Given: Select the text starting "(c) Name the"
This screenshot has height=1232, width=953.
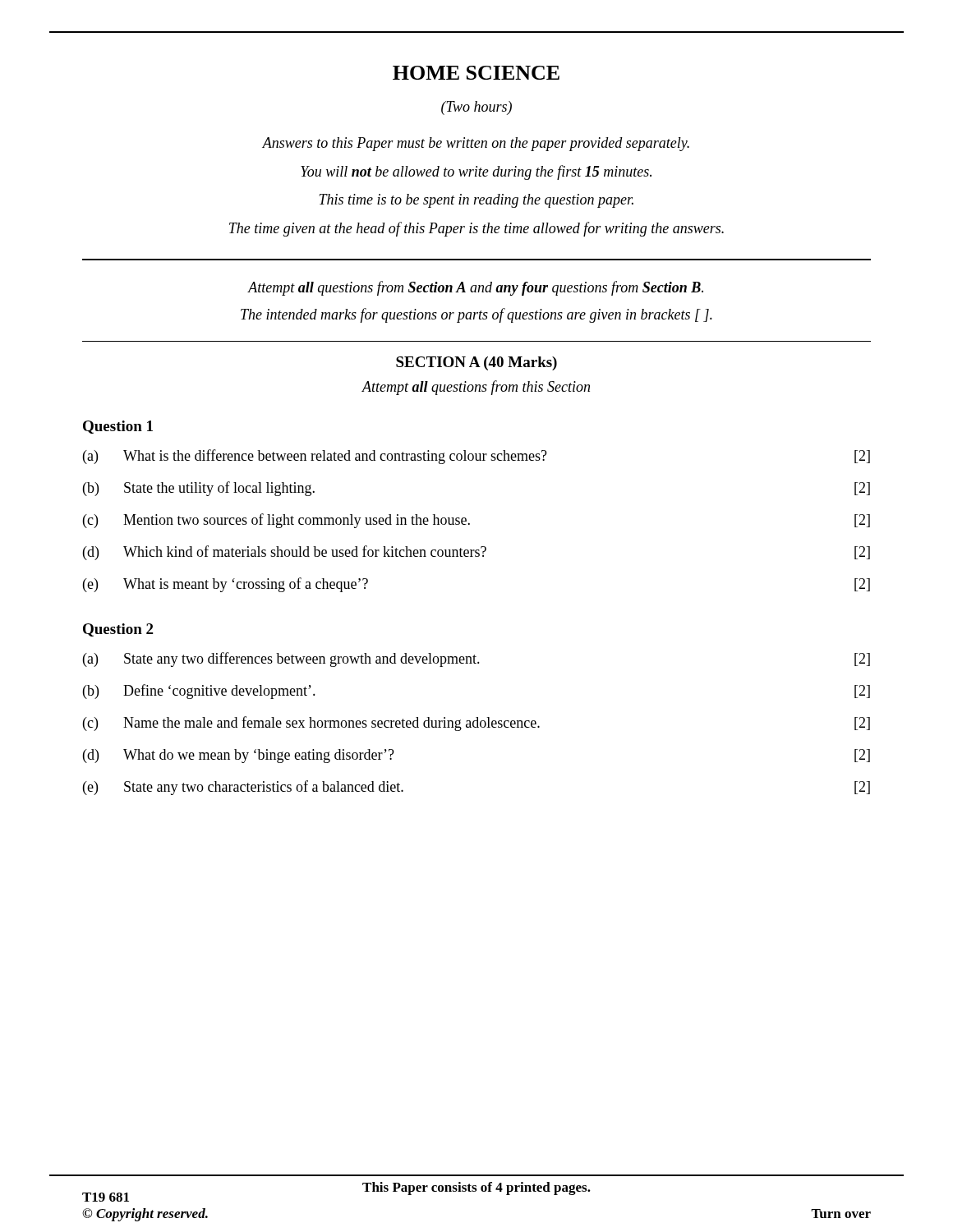Looking at the screenshot, I should (476, 723).
